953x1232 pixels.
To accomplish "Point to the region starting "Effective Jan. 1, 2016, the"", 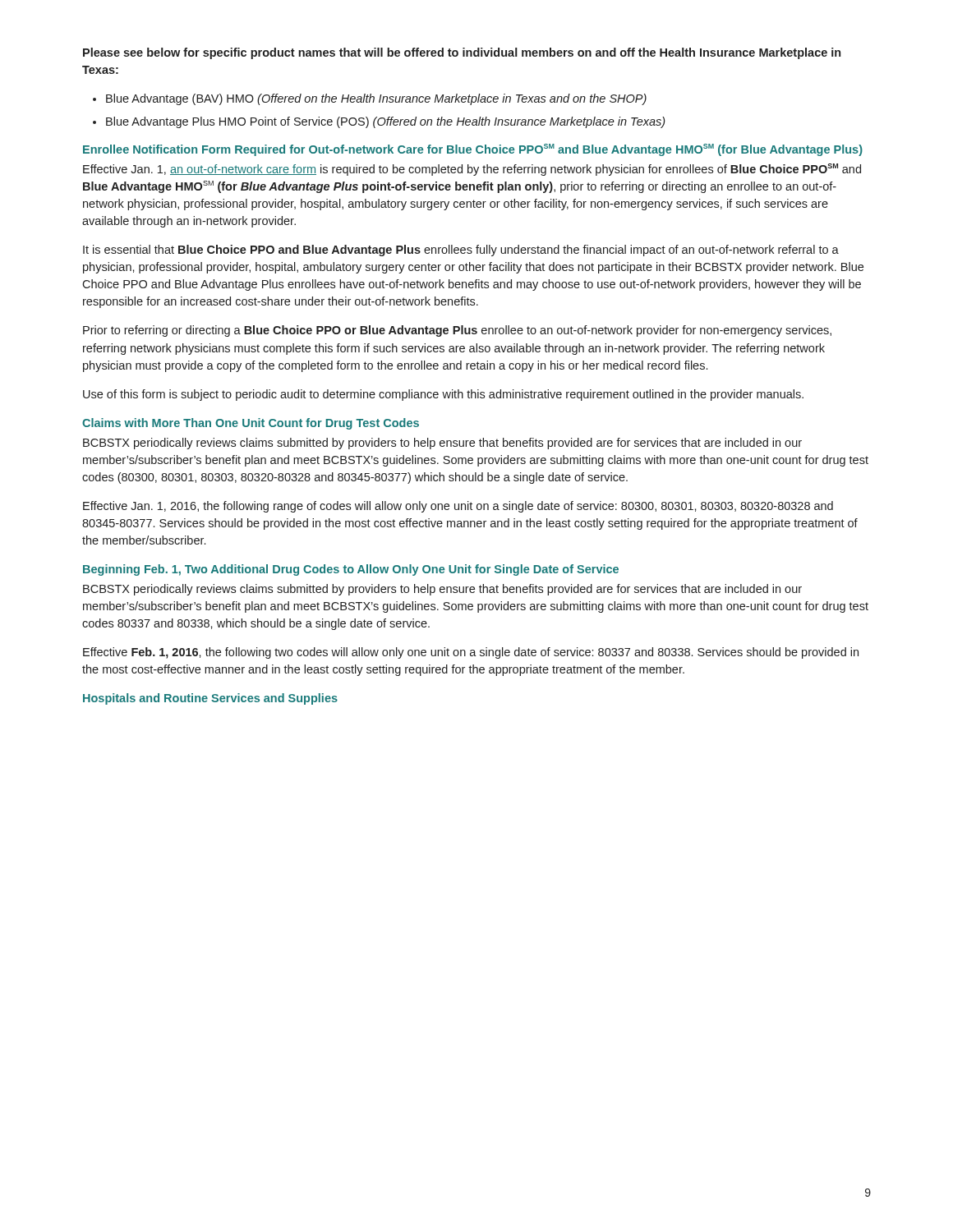I will (476, 524).
